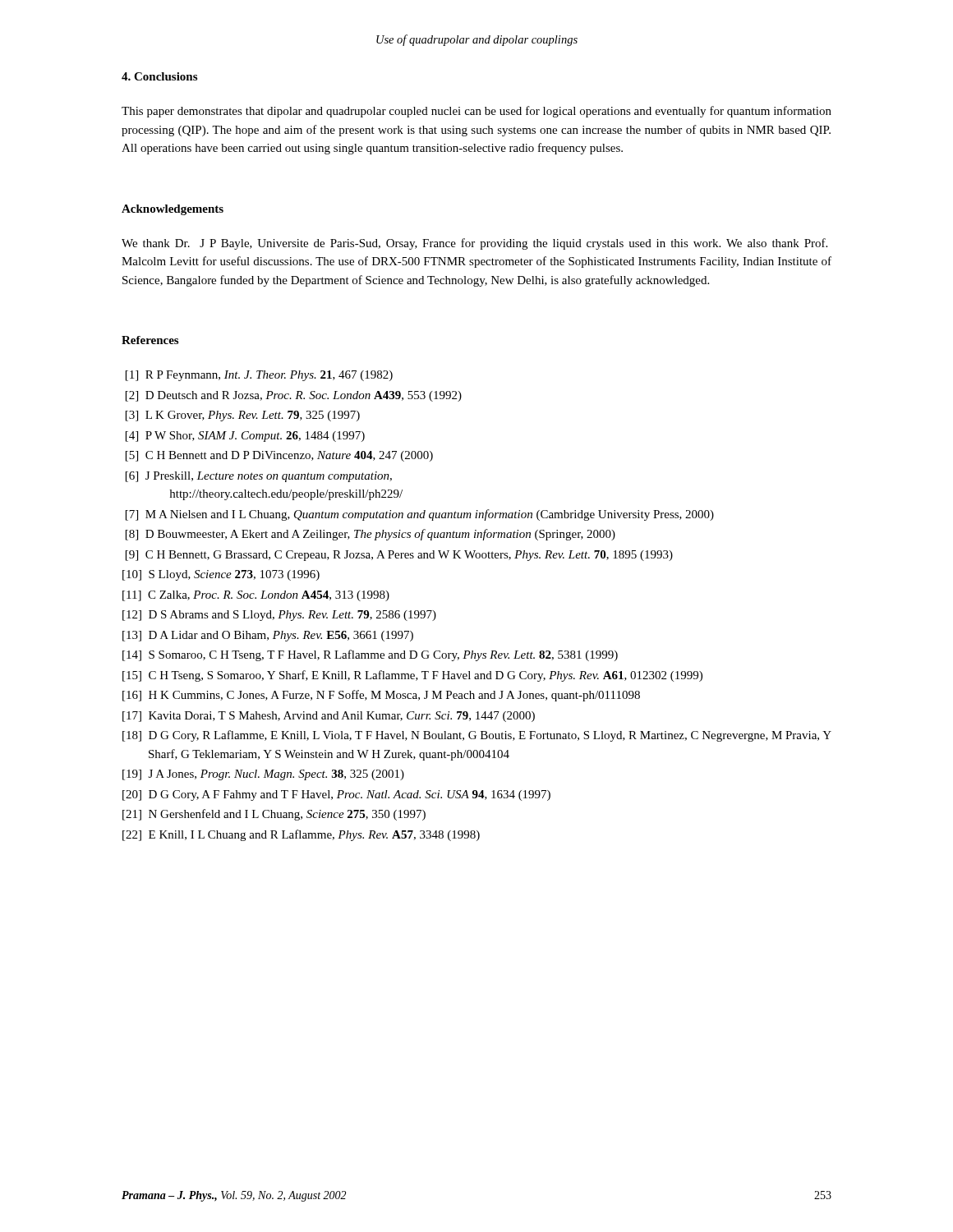Locate the text starting "[19] J A Jones,"
The image size is (953, 1232).
pyautogui.click(x=263, y=774)
